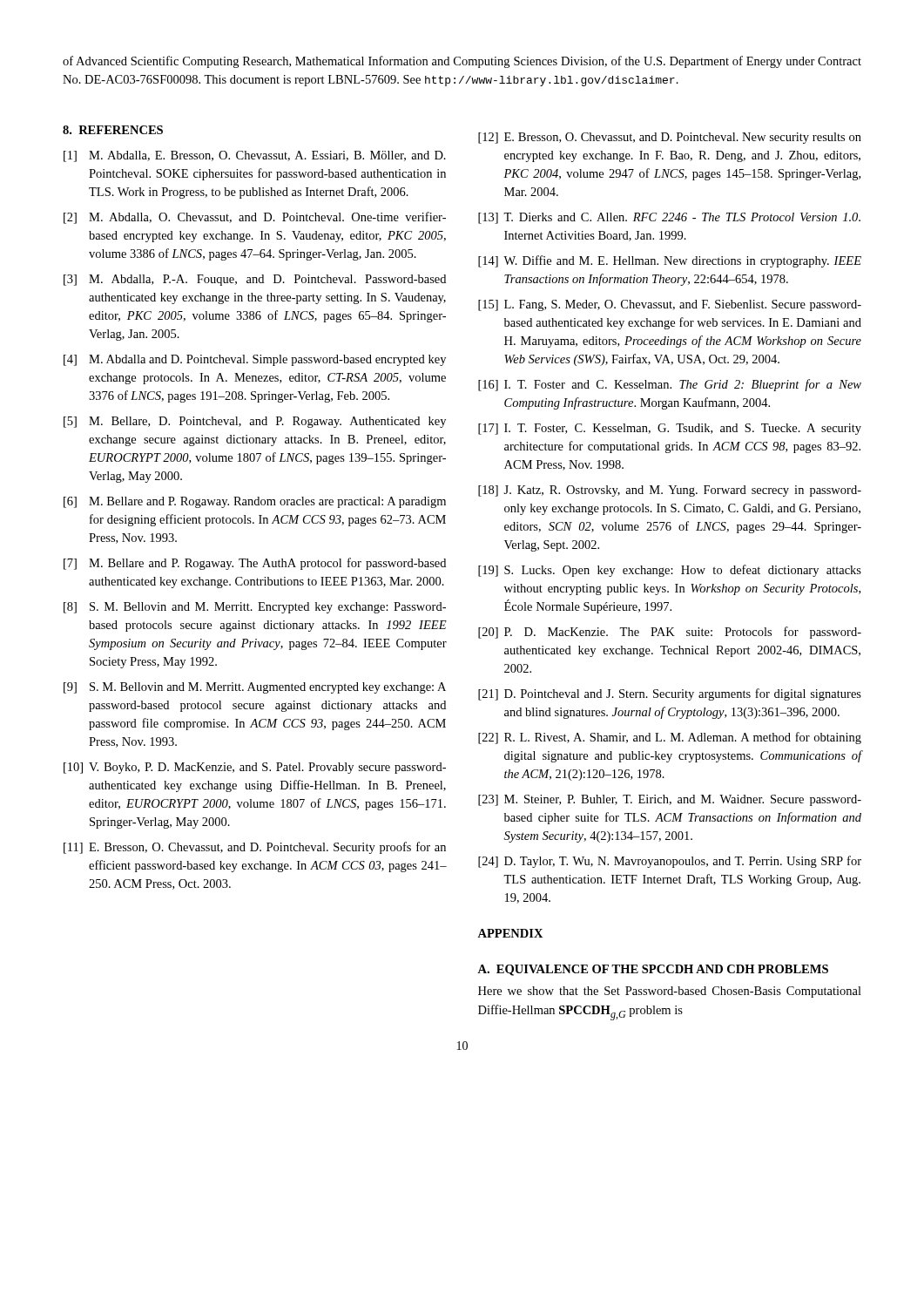Where is the passage that starts "[1] M. Abdalla, E."?

[x=255, y=174]
